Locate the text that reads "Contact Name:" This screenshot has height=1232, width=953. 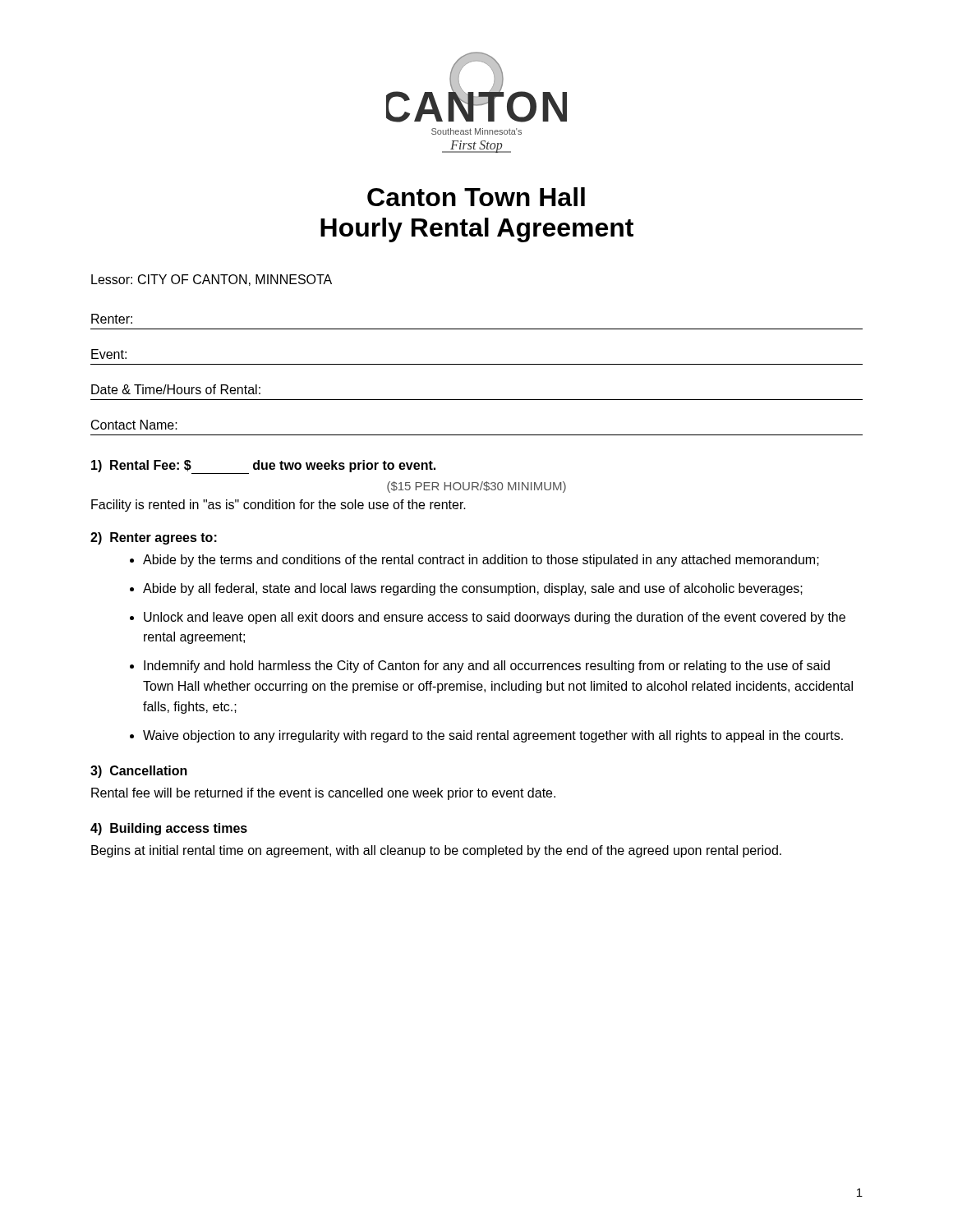476,425
